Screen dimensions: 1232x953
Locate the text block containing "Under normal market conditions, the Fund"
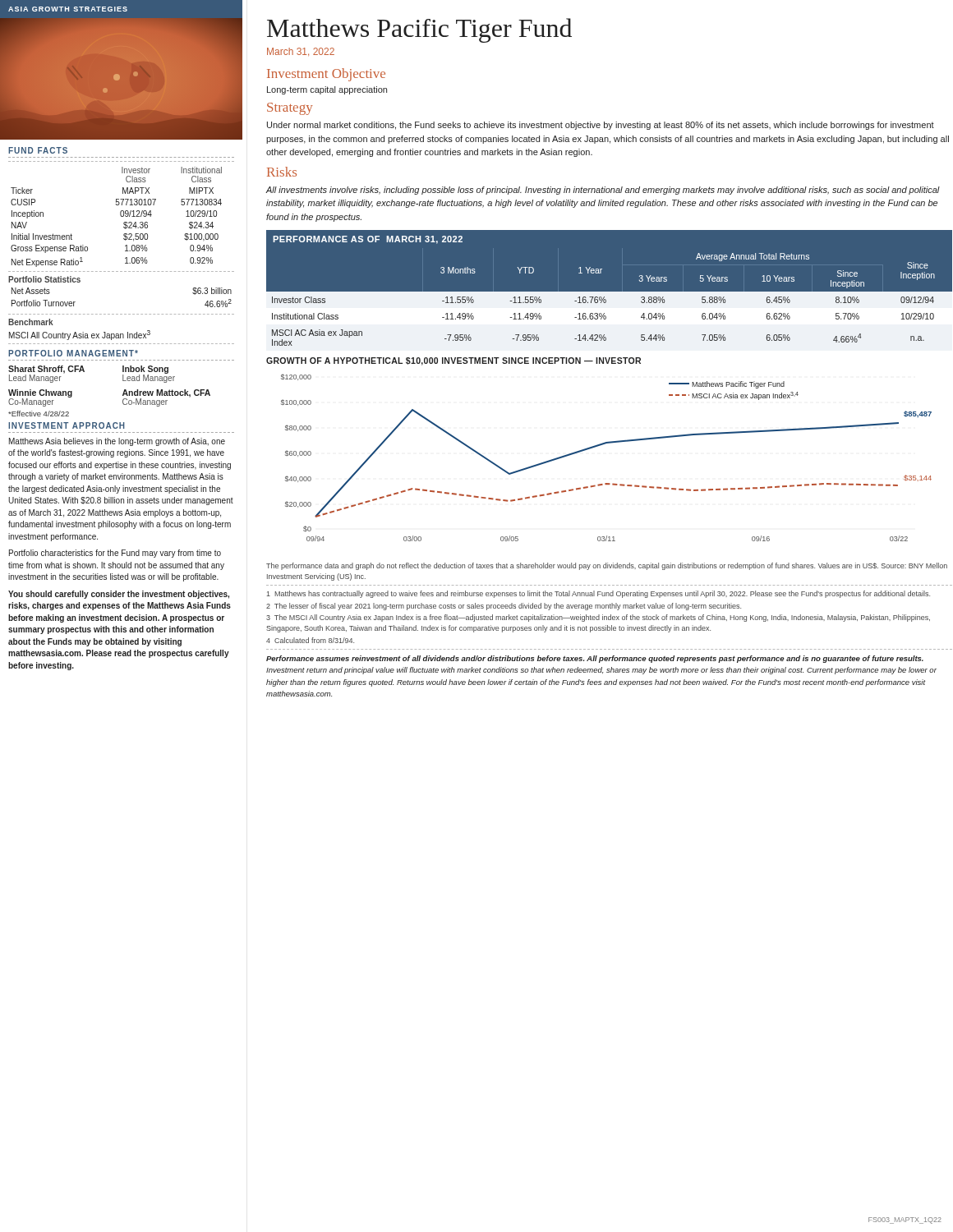click(608, 138)
